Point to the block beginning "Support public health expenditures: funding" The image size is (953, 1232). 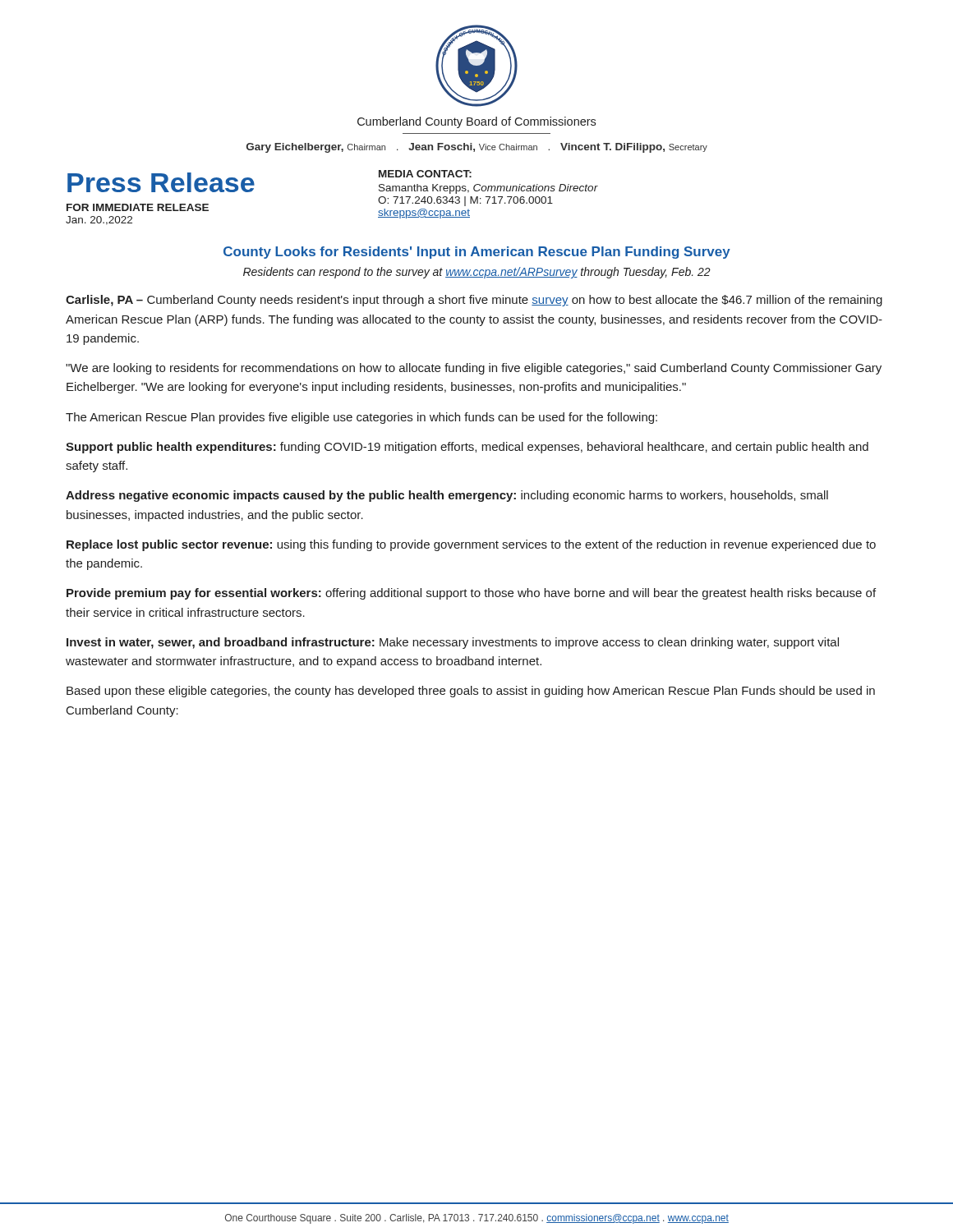467,456
